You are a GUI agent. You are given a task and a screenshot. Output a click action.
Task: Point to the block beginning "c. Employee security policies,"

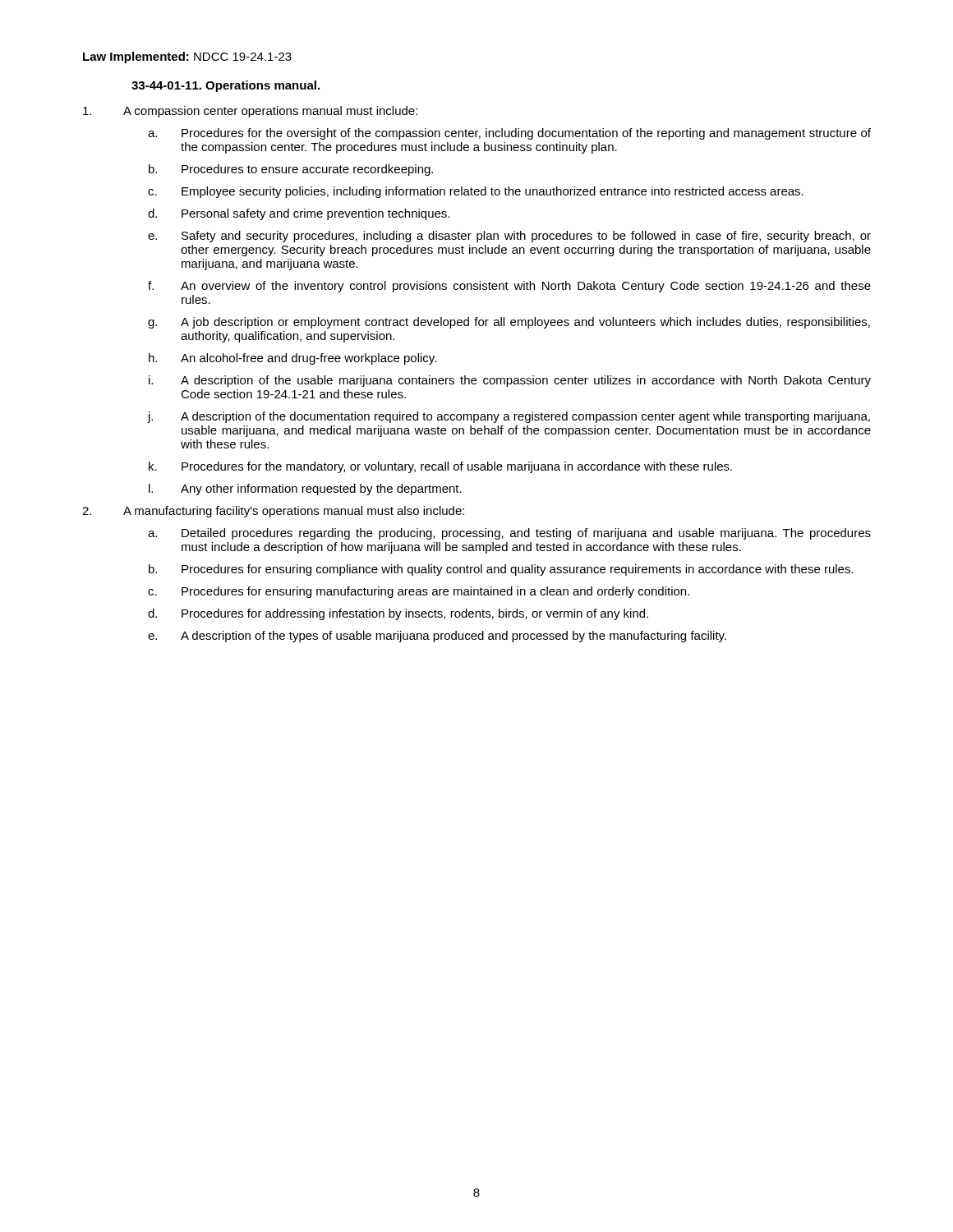click(509, 191)
